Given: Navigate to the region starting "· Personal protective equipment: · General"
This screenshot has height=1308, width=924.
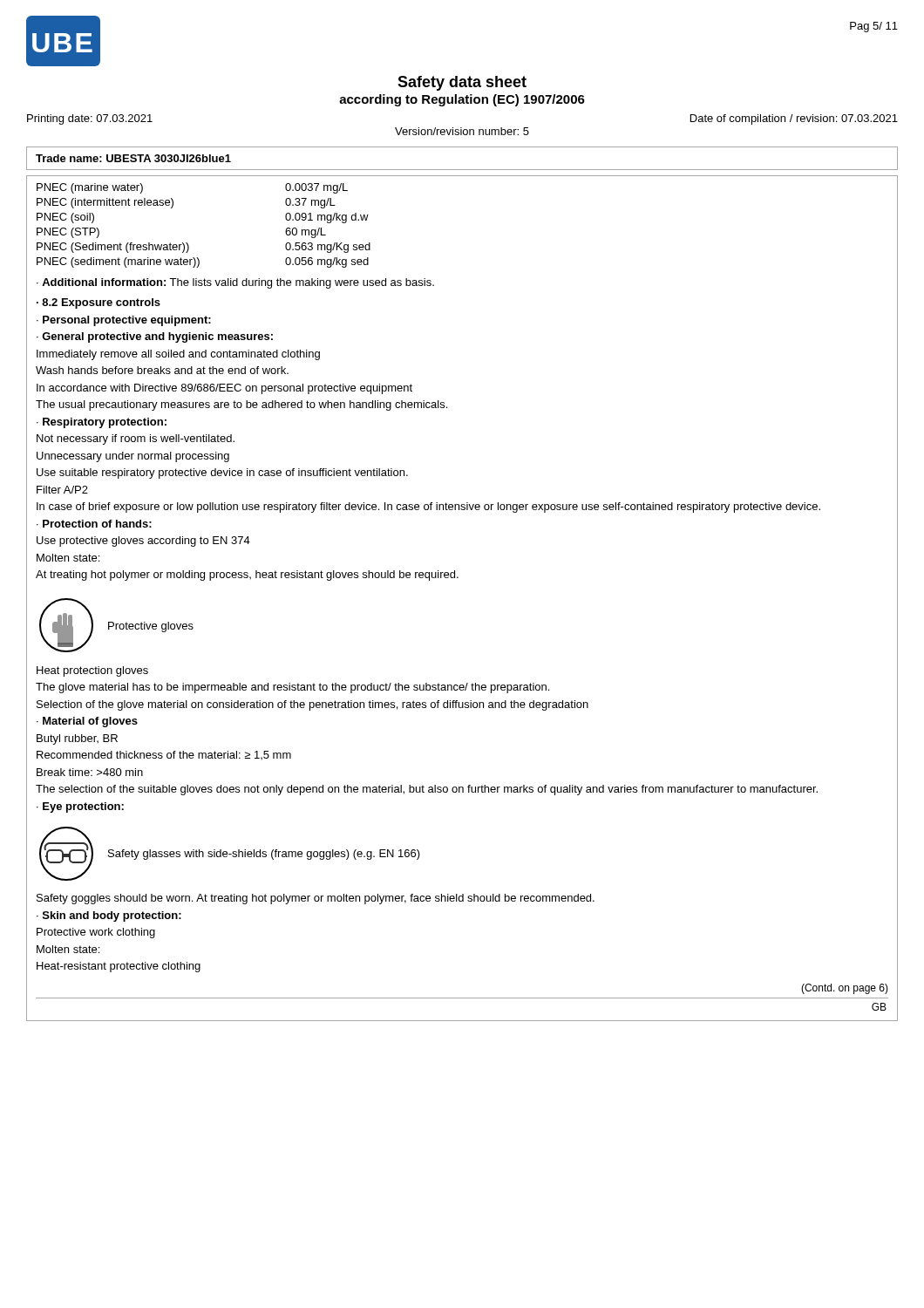Looking at the screenshot, I should (124, 321).
